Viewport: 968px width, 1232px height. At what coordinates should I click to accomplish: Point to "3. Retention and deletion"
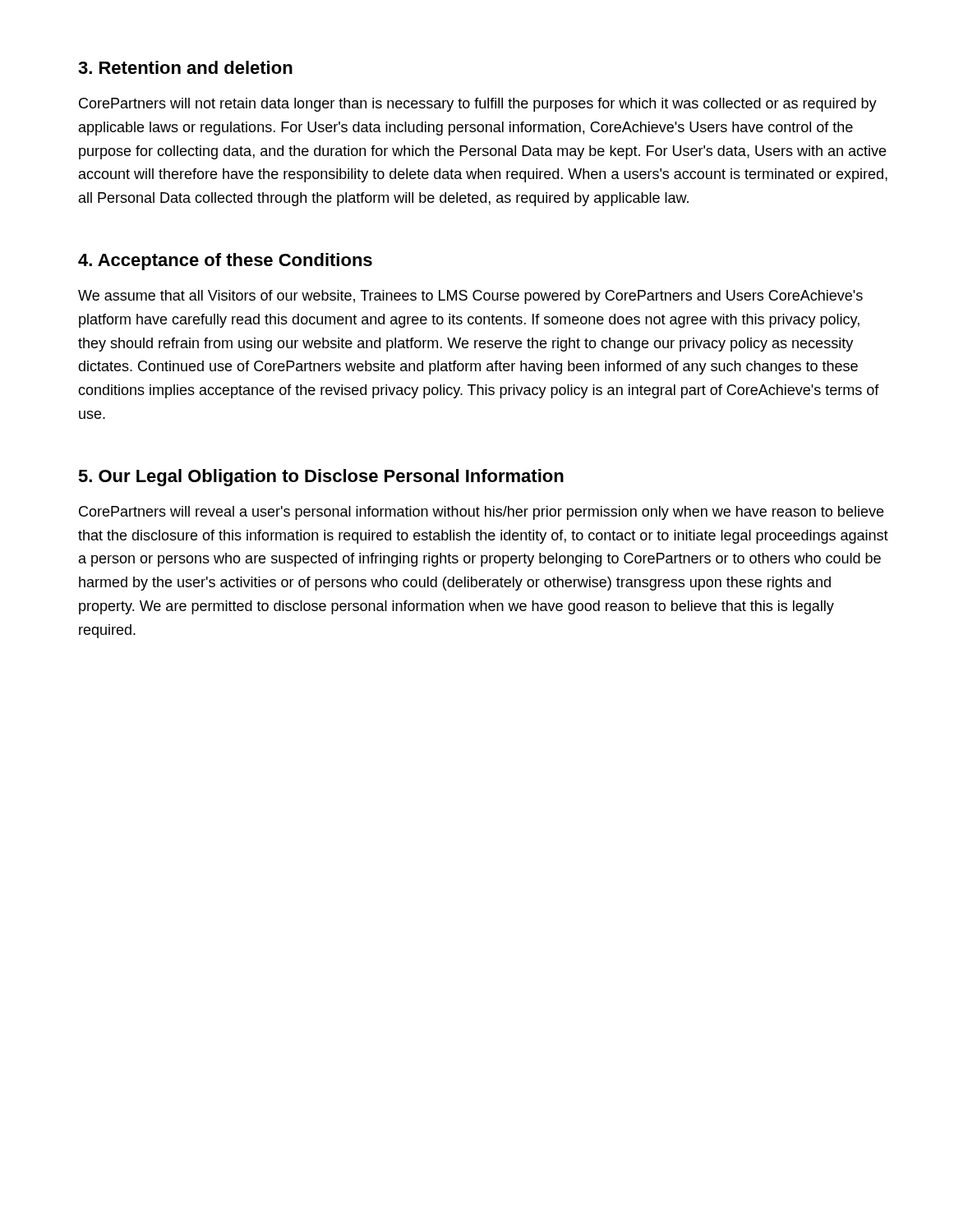pyautogui.click(x=186, y=68)
